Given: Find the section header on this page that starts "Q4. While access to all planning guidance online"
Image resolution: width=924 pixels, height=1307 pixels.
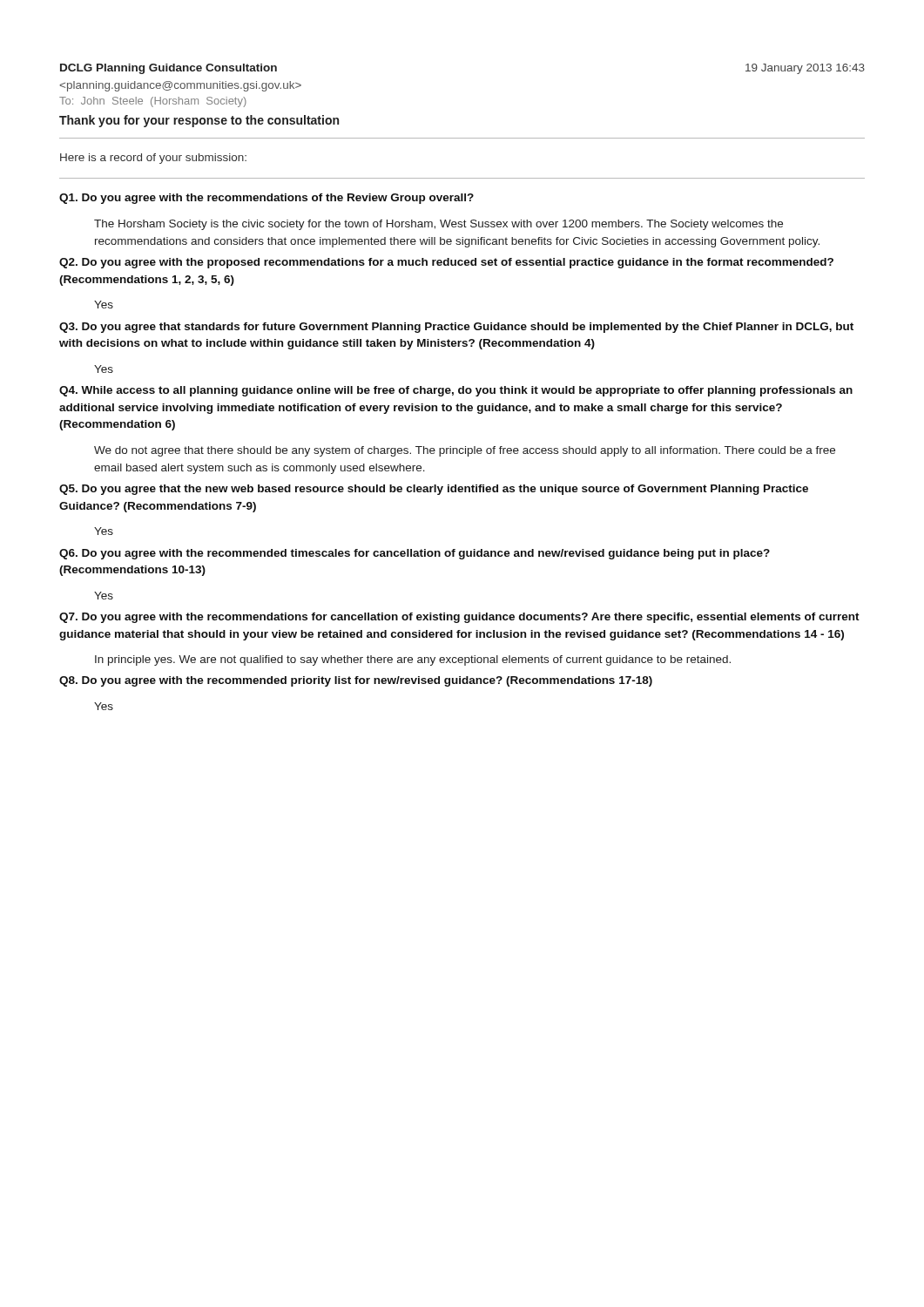Looking at the screenshot, I should point(462,407).
